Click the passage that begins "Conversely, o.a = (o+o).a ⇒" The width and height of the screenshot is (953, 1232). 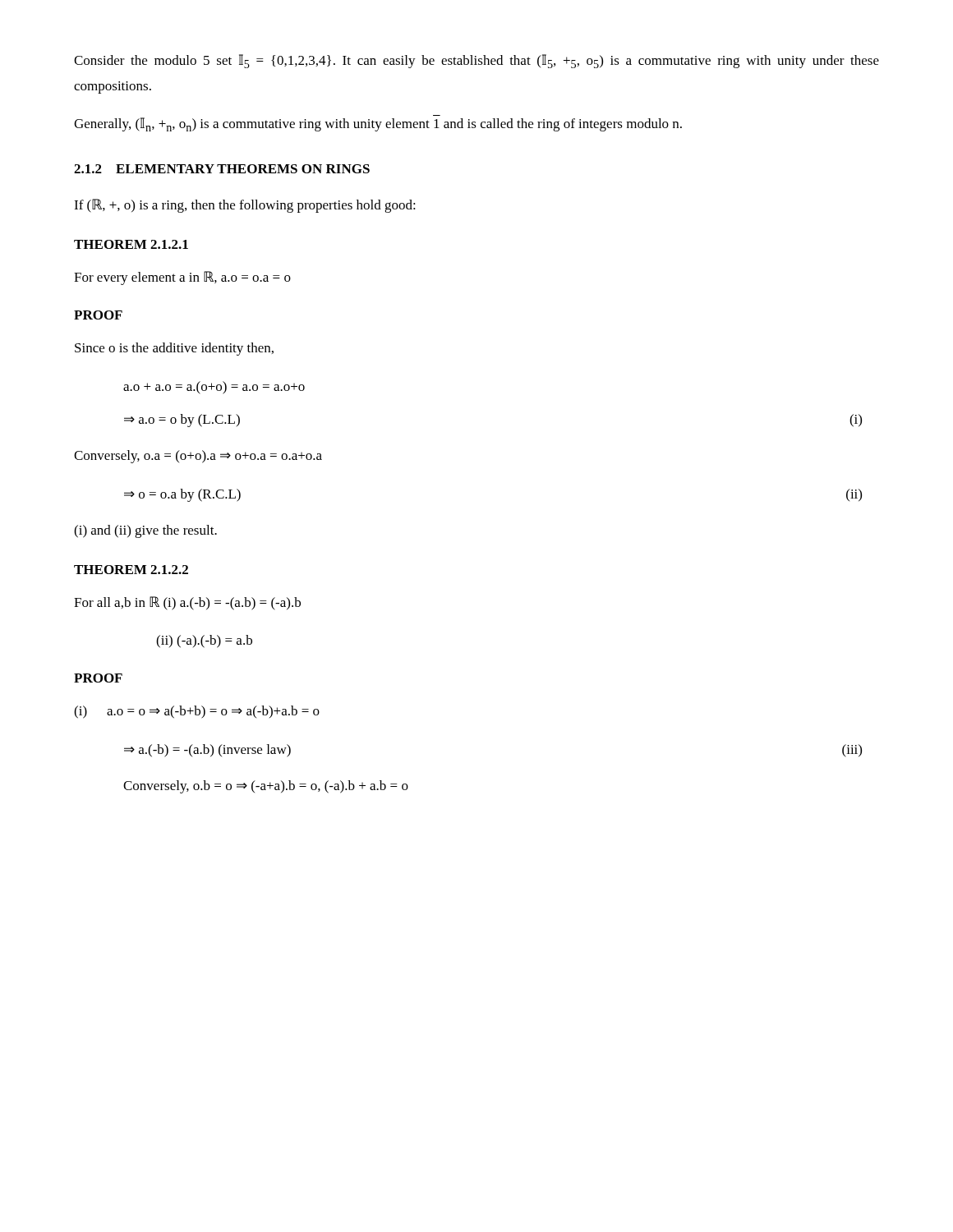click(198, 457)
